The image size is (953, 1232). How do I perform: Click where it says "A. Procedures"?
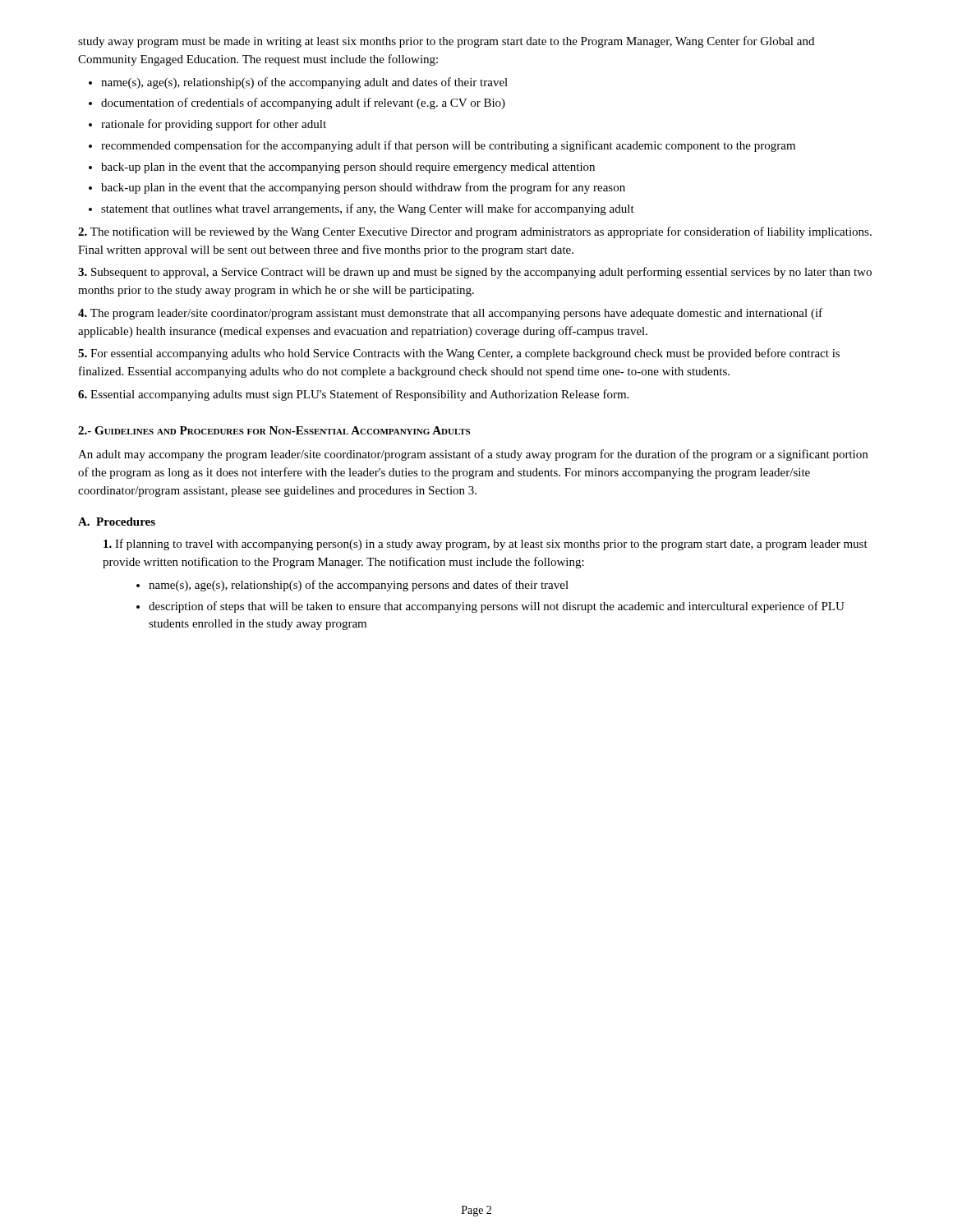[x=117, y=522]
